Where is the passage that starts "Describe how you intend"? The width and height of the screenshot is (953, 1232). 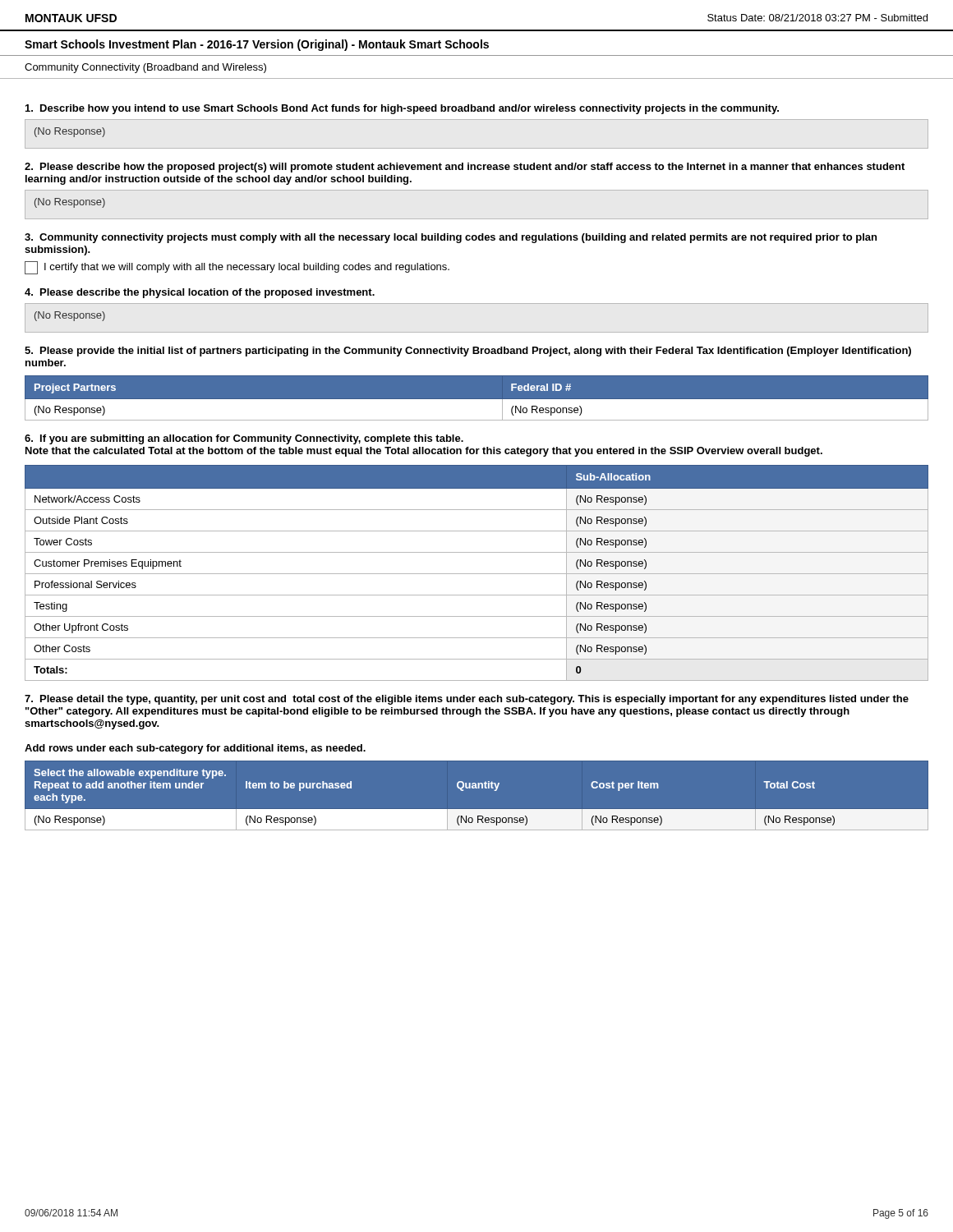(x=402, y=108)
